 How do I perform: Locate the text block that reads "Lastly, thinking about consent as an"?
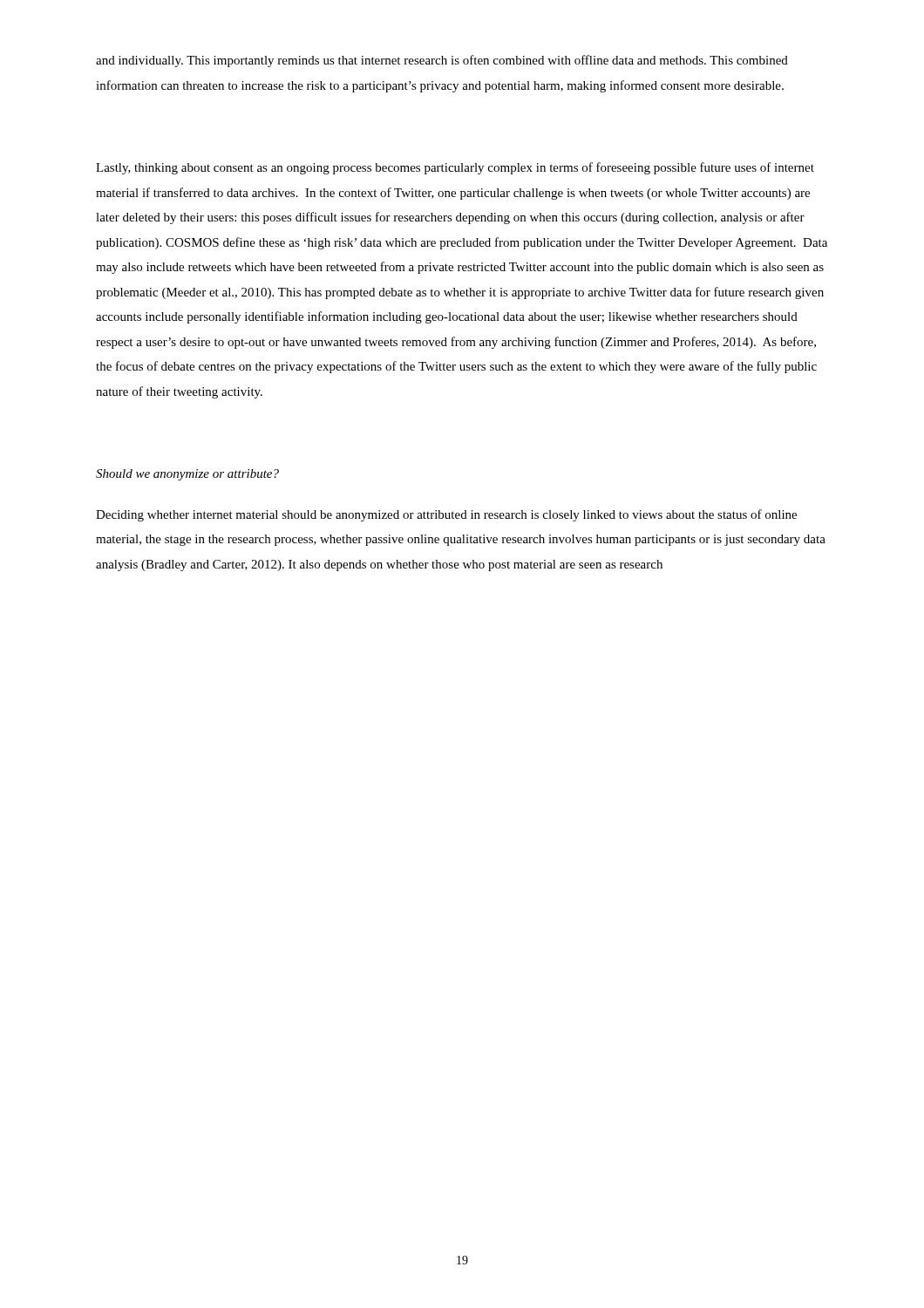462,279
